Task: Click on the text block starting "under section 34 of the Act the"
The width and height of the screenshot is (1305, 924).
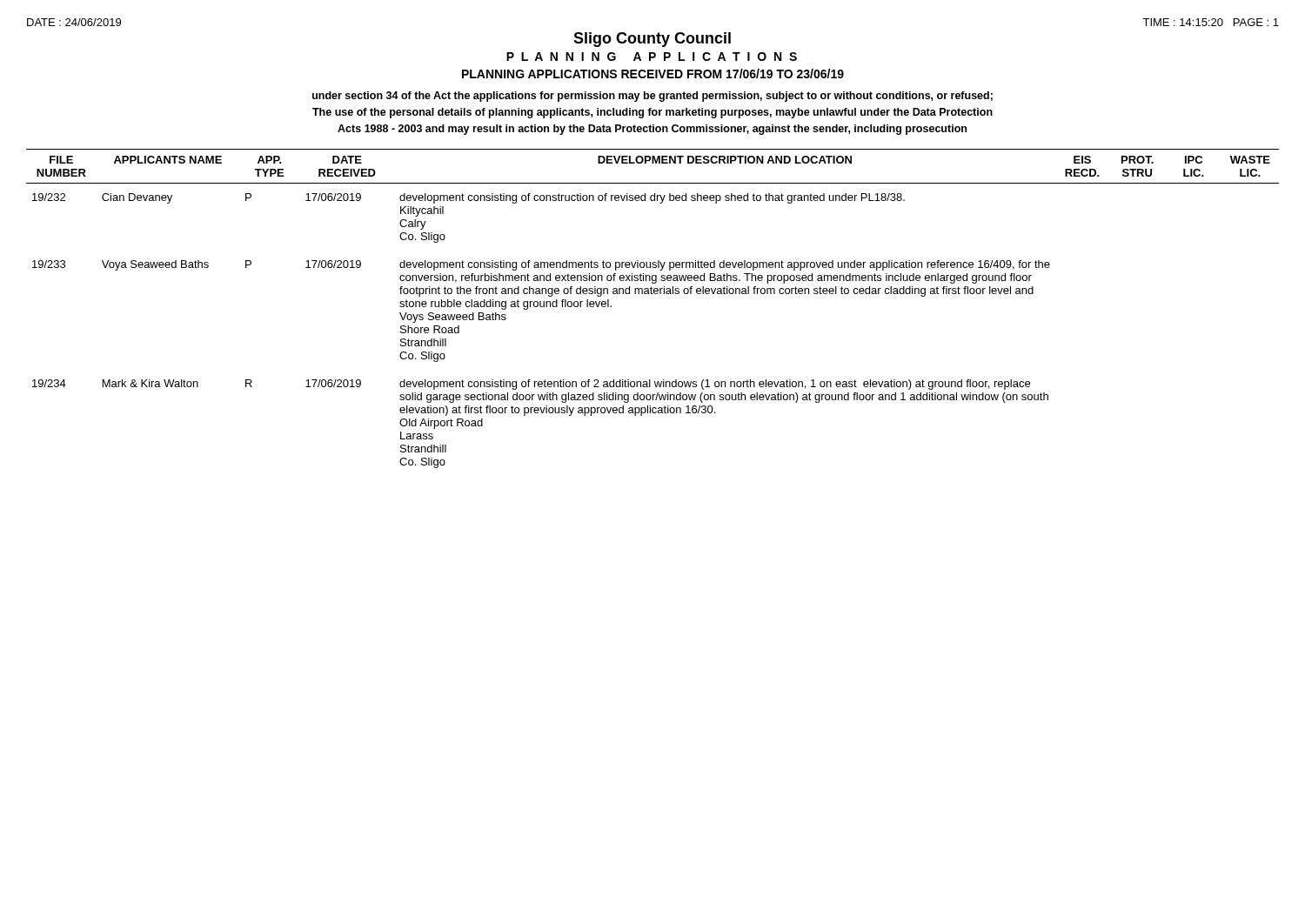Action: 652,112
